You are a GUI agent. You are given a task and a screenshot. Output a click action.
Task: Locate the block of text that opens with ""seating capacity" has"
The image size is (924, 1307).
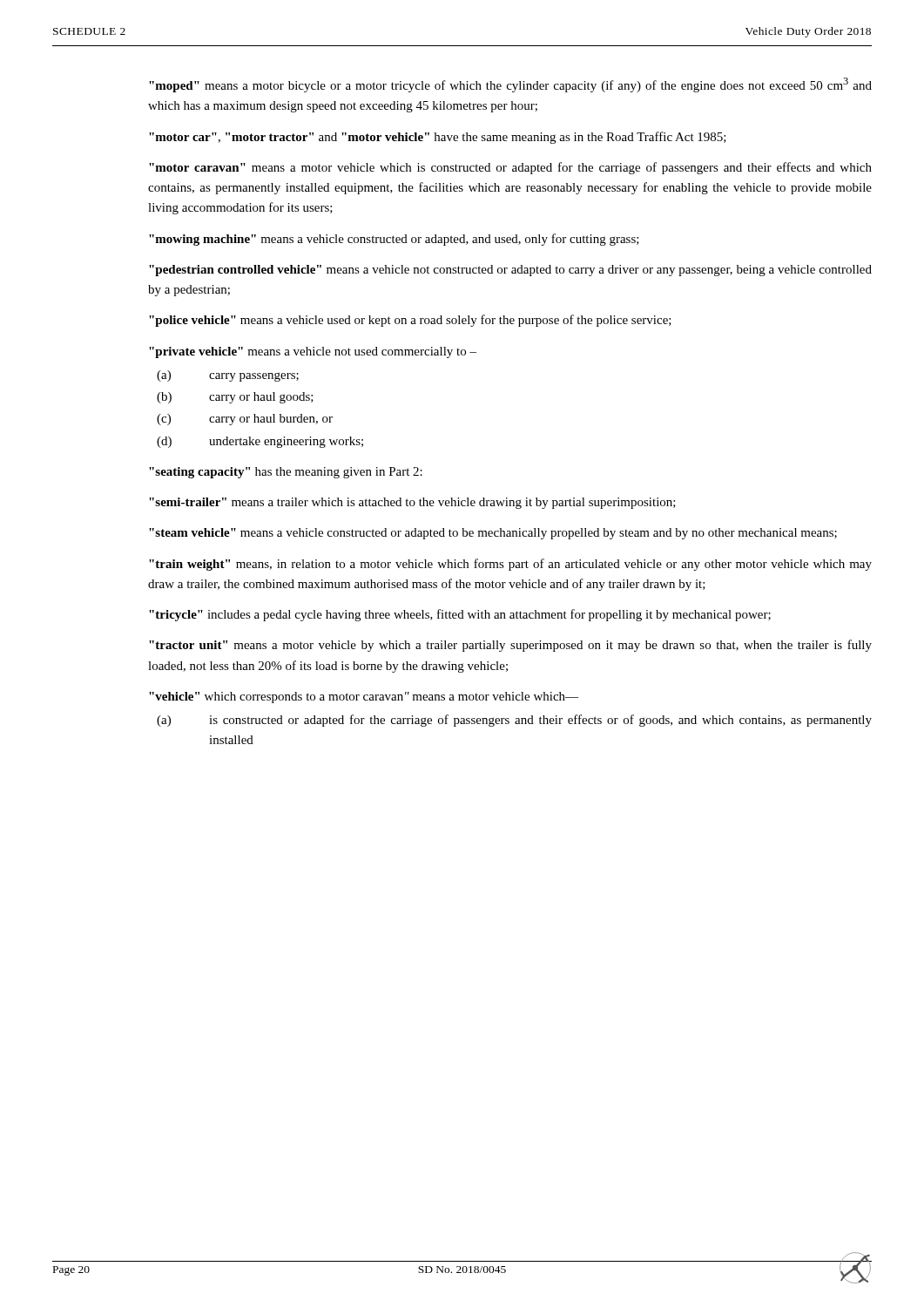pos(286,473)
